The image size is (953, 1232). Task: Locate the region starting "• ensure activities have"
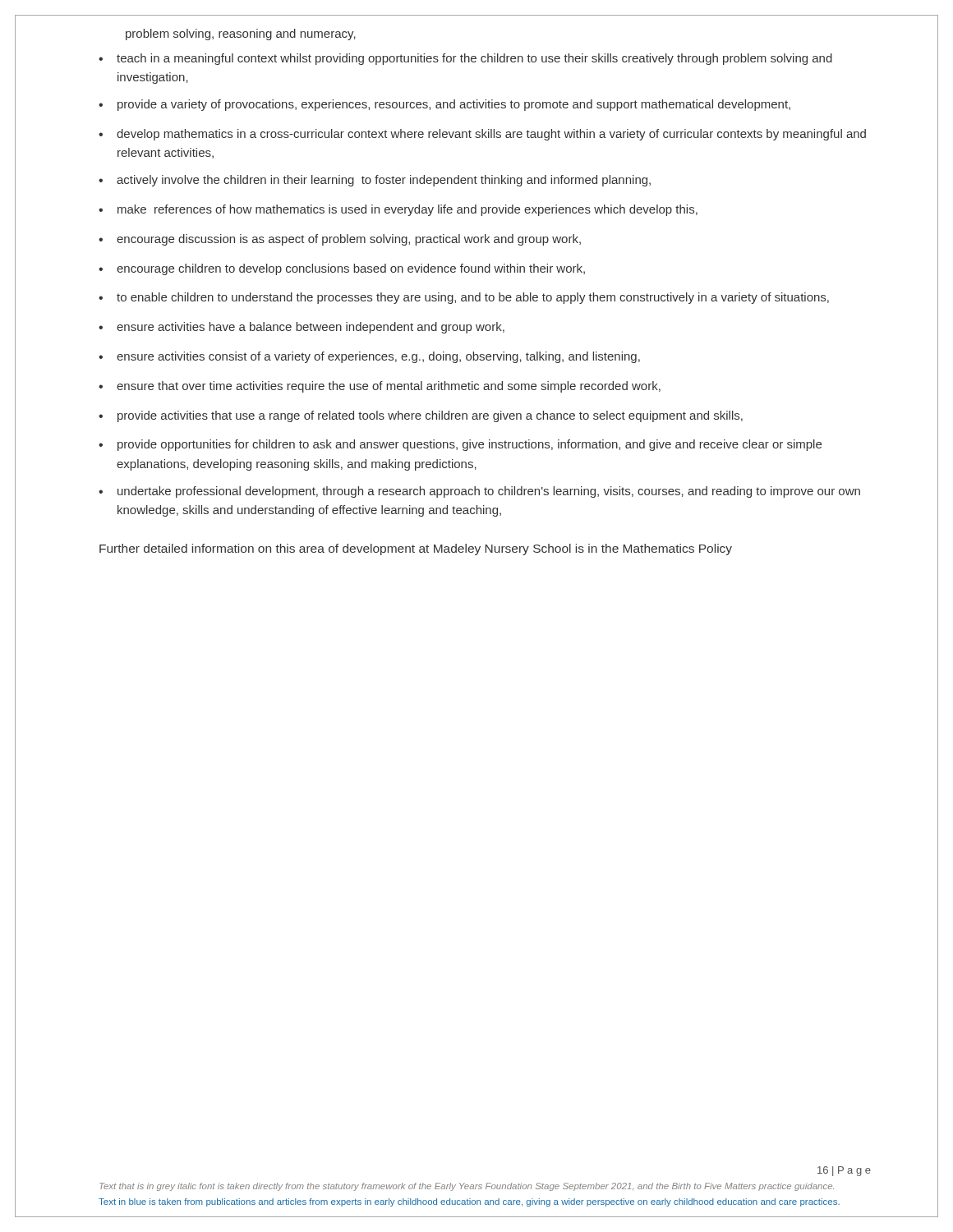[x=485, y=328]
